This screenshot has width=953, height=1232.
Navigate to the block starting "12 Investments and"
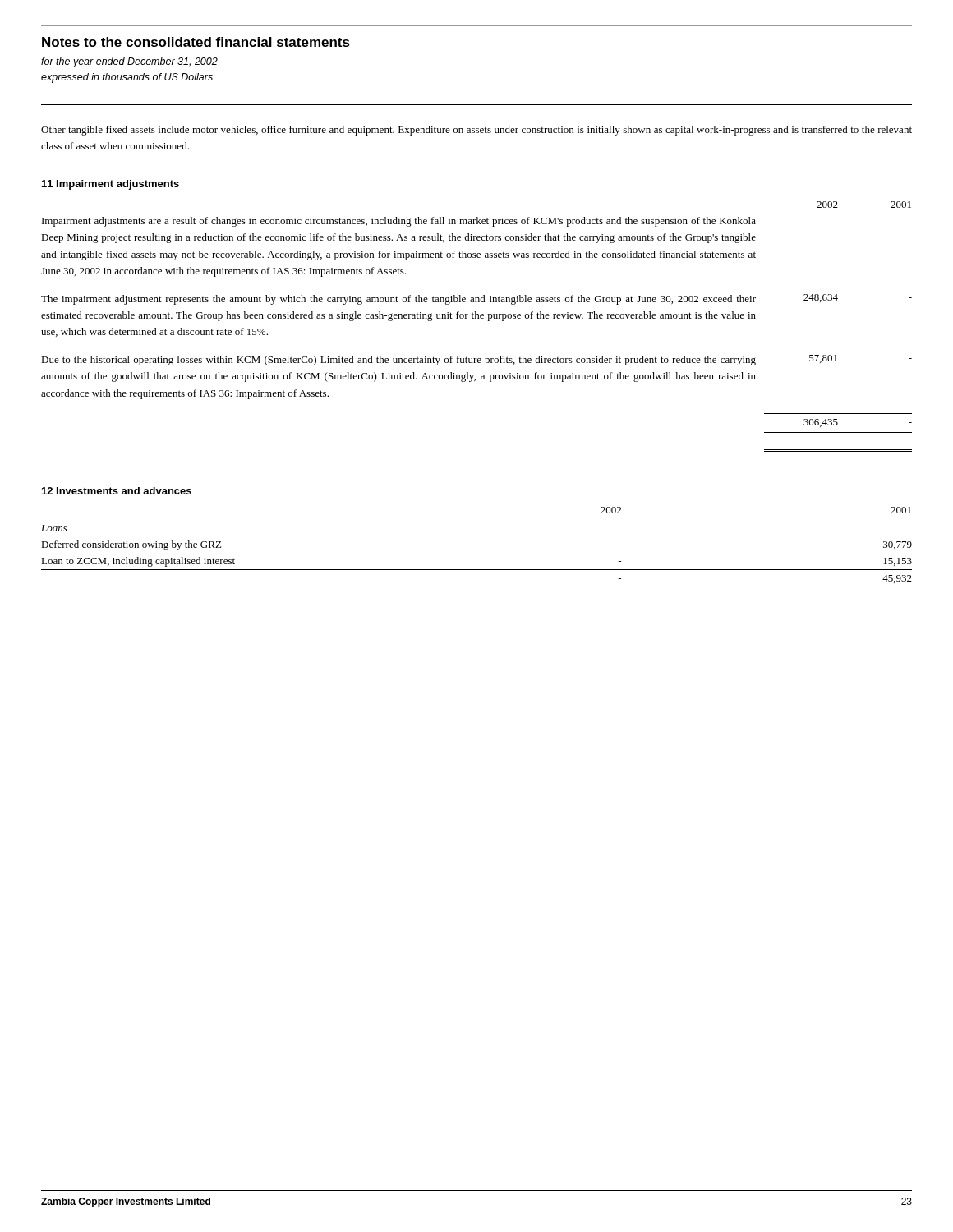117,491
